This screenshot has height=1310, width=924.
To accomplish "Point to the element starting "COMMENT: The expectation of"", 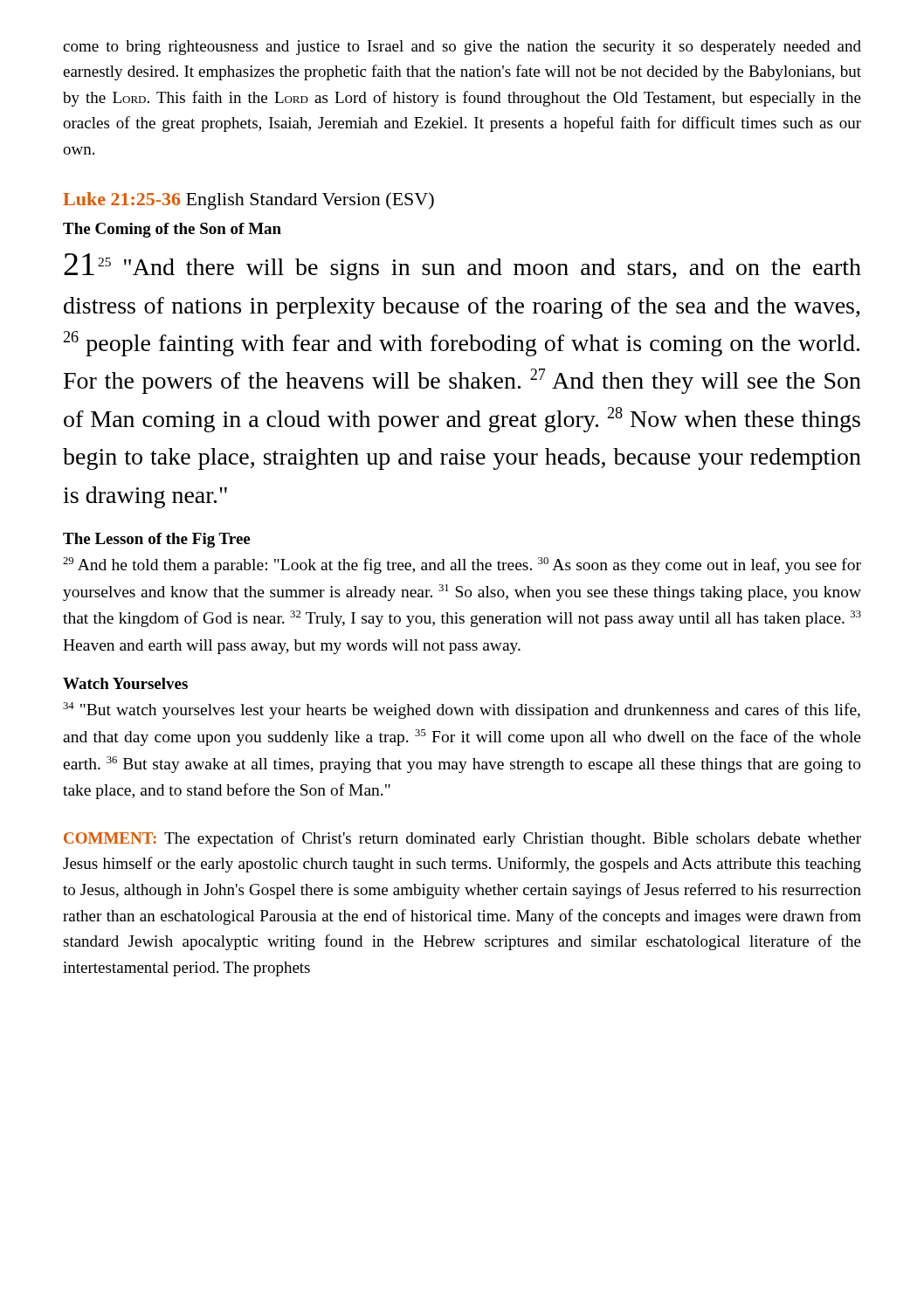I will pos(462,902).
